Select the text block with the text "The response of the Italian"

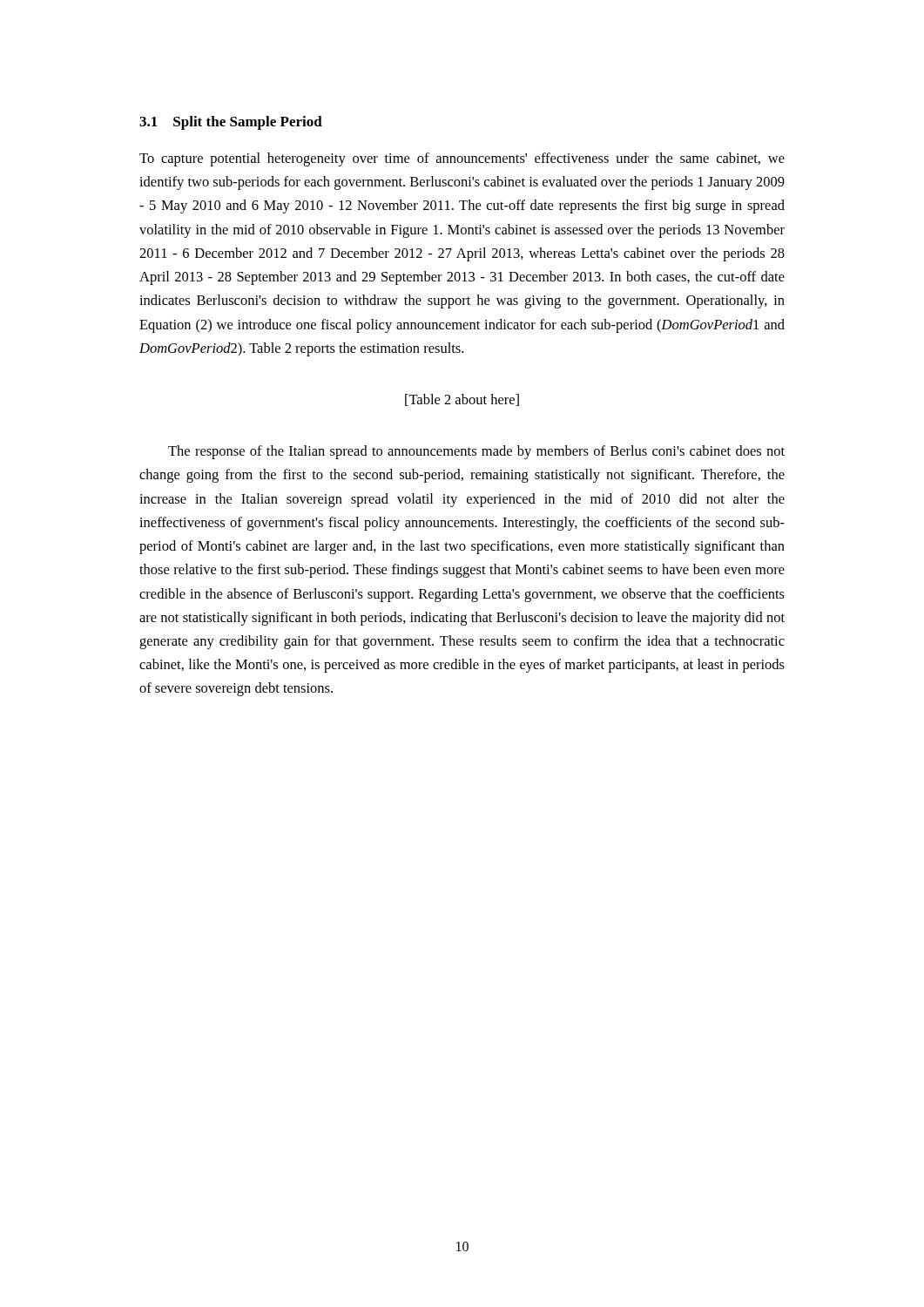(x=462, y=570)
